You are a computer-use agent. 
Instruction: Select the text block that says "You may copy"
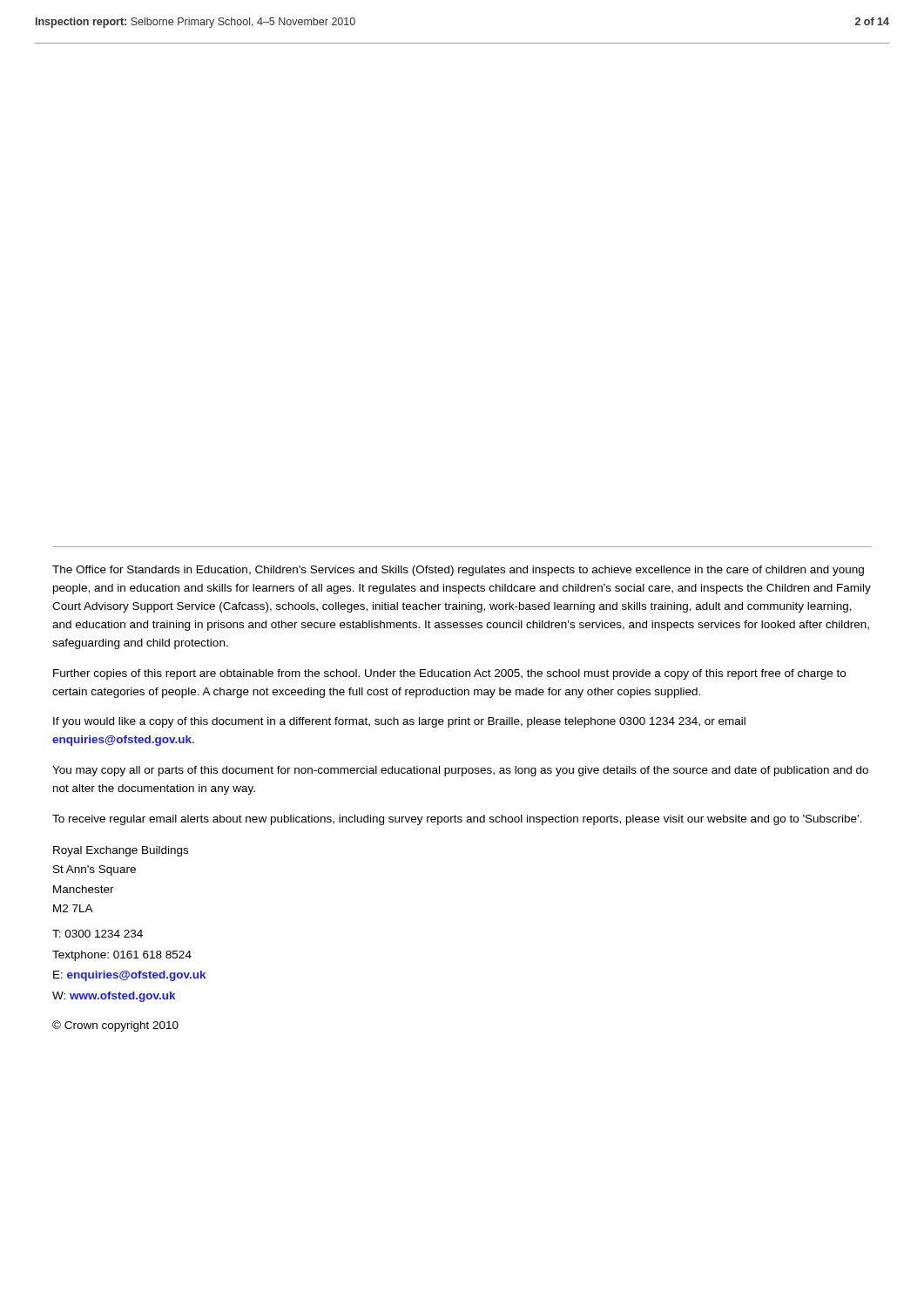coord(461,779)
